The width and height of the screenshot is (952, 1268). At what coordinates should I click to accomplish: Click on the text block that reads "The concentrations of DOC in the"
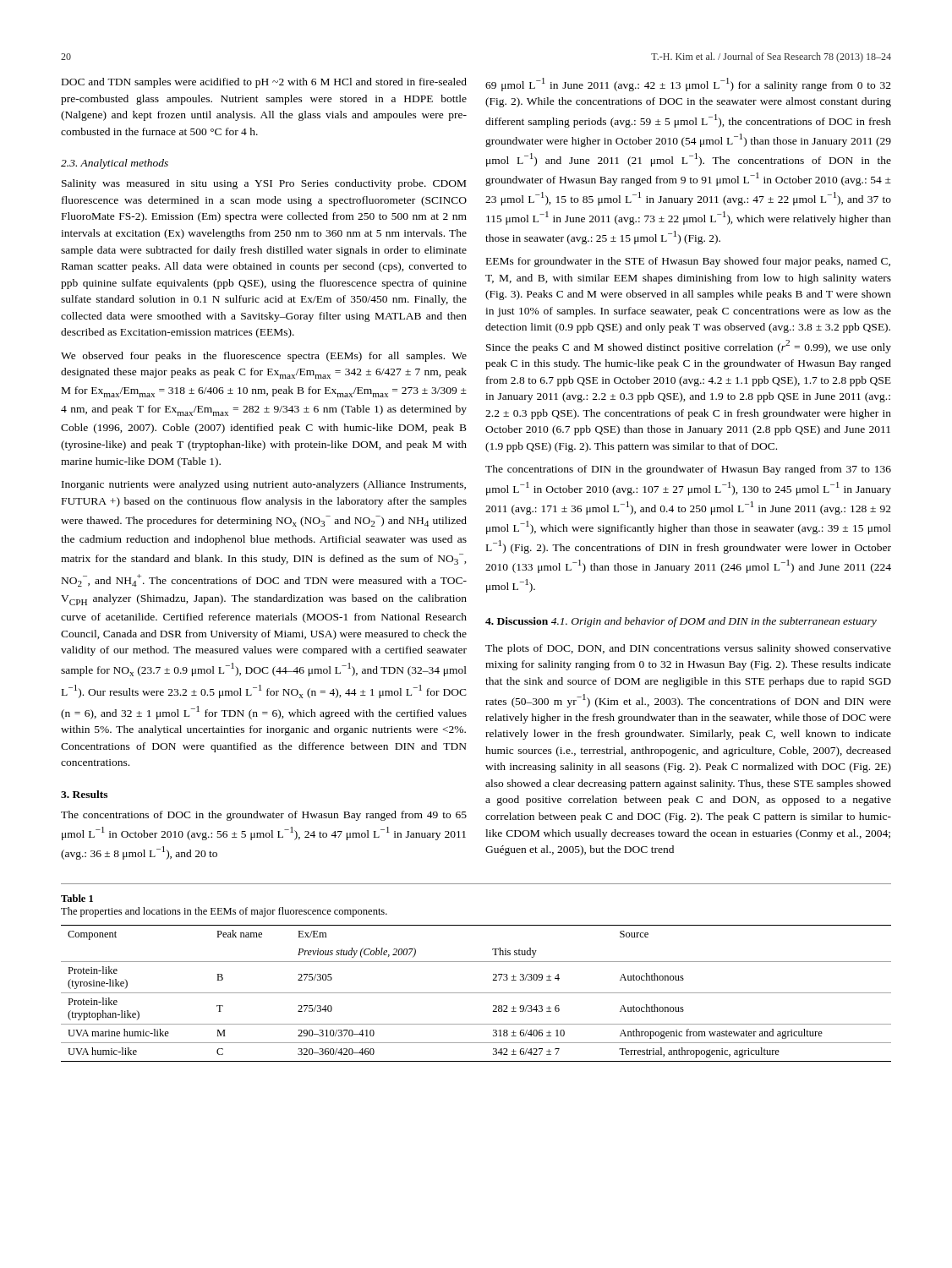264,834
